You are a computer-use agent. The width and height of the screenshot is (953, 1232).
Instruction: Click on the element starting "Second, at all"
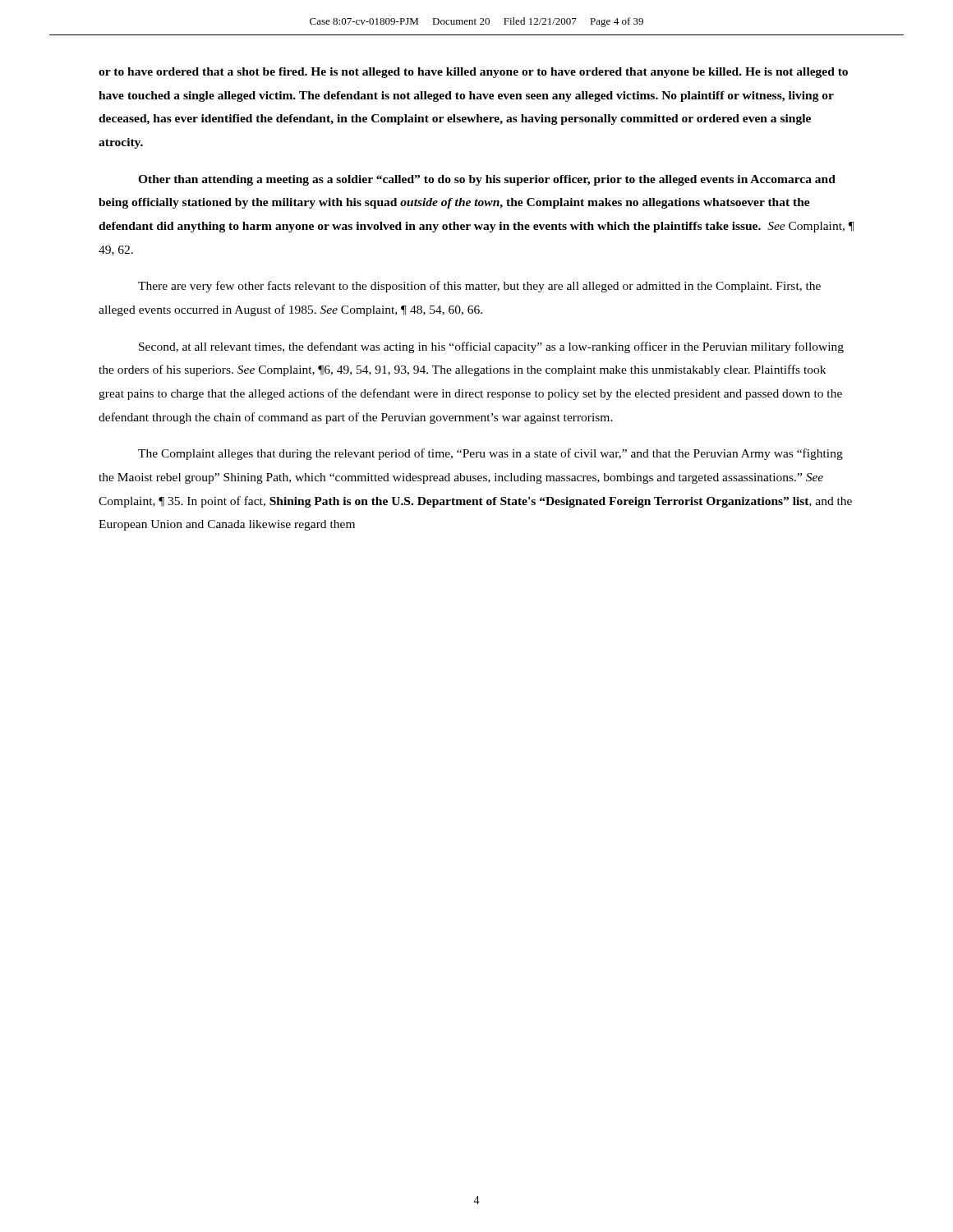(x=476, y=382)
